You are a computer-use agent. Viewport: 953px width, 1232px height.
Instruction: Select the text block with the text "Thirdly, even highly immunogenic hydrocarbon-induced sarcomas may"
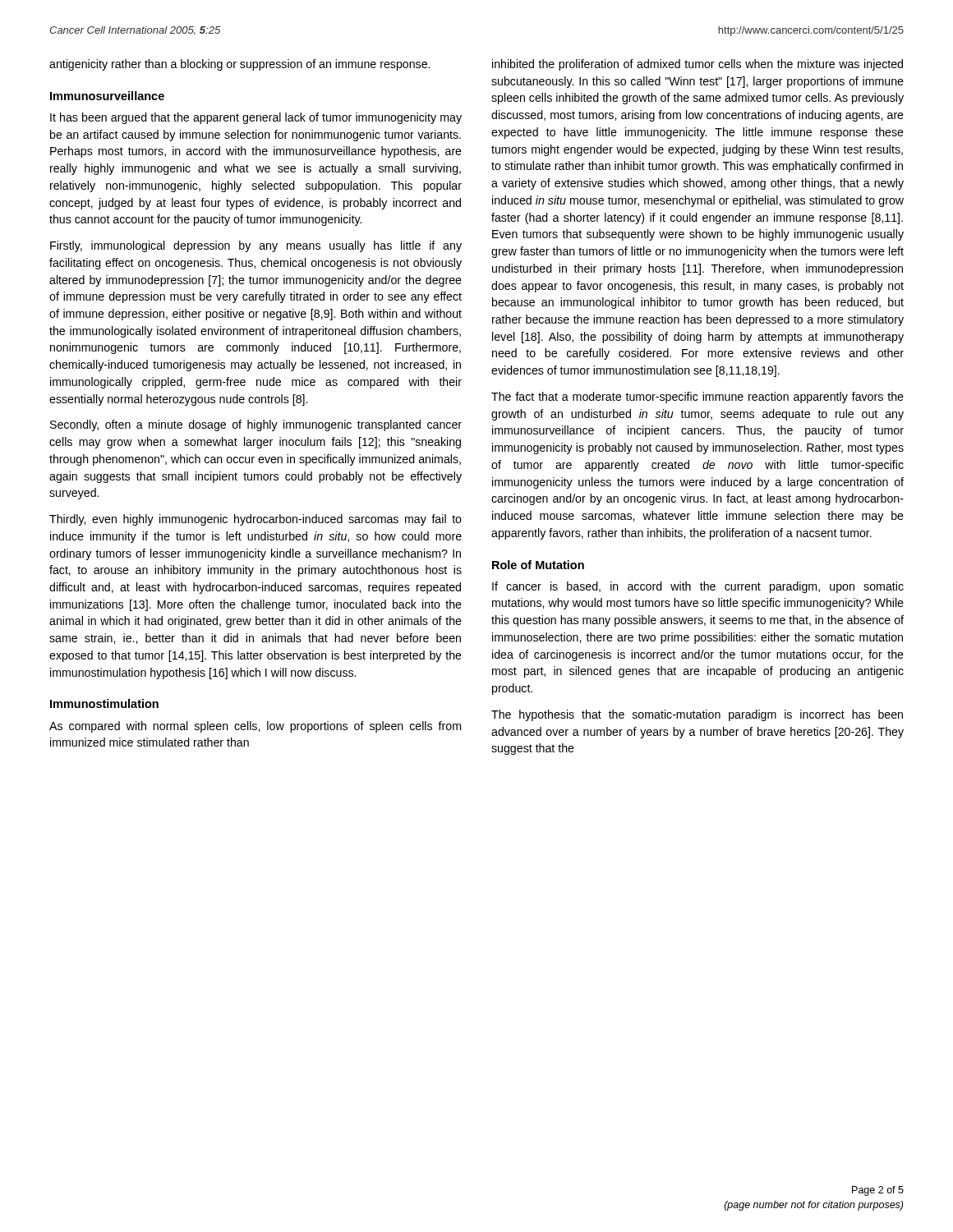coord(255,596)
